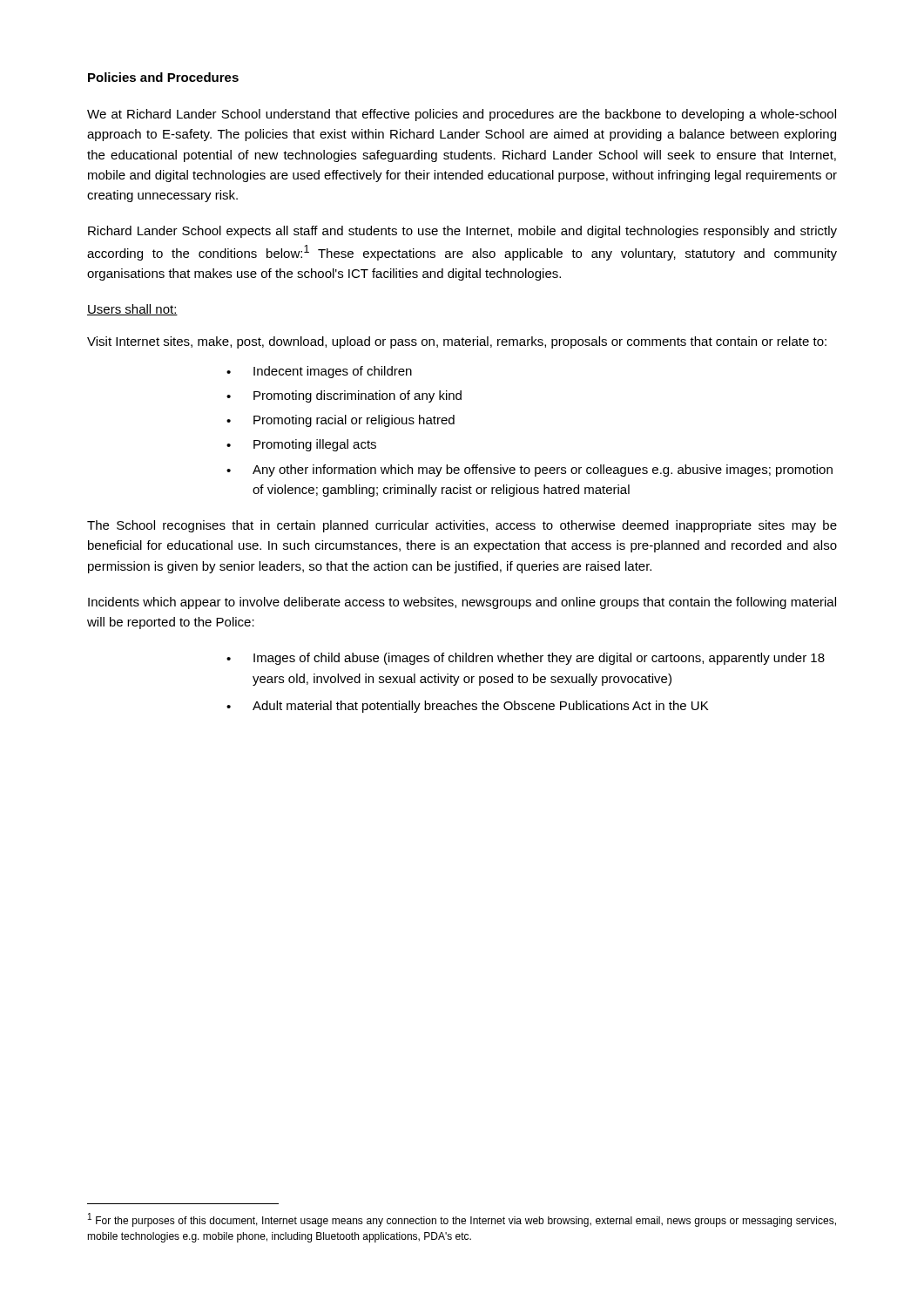Find the text starting "Users shall not:"
Screen dimensions: 1307x924
pos(132,309)
